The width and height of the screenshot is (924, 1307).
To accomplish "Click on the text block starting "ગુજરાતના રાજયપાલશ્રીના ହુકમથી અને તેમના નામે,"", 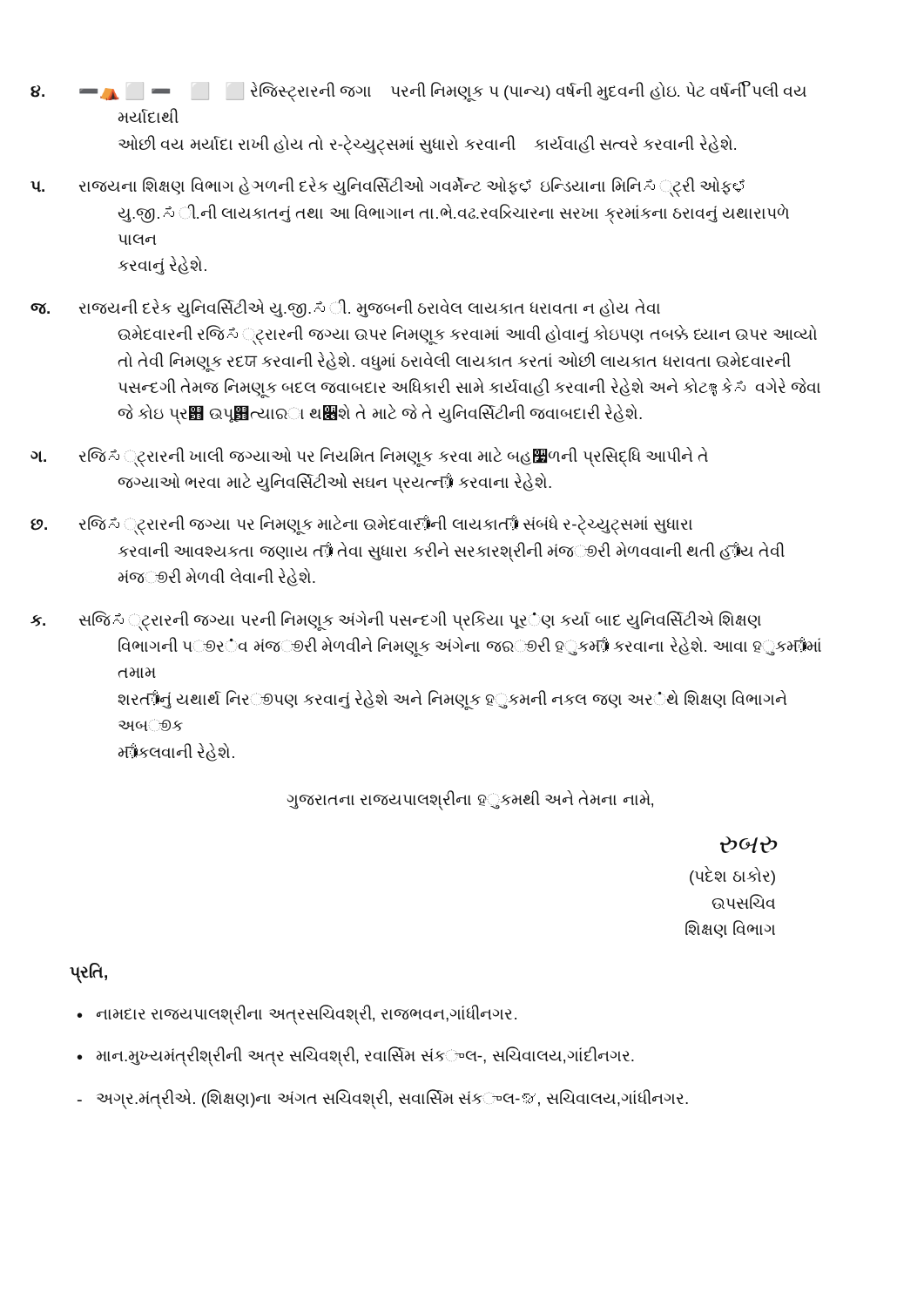I will coord(471,799).
